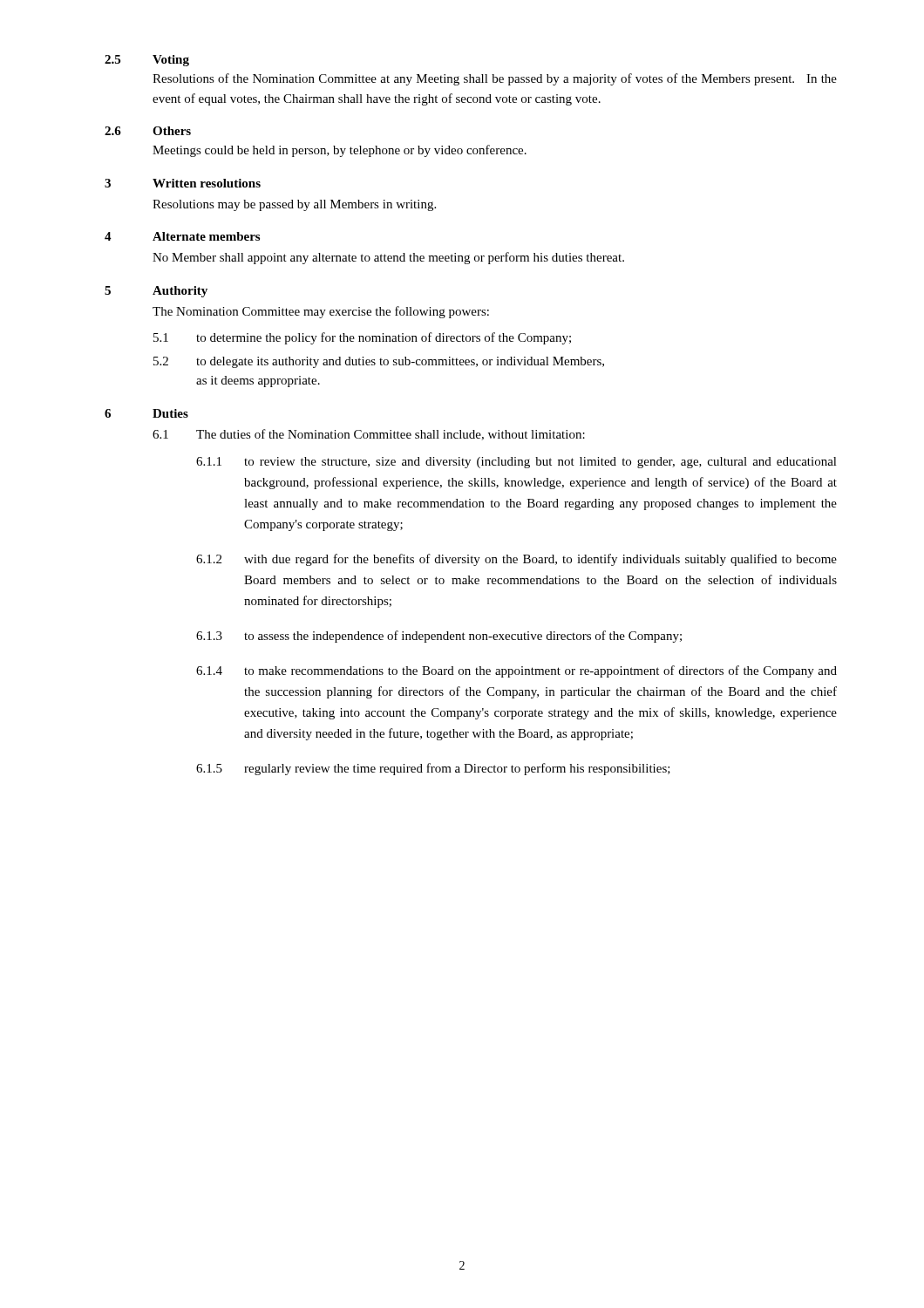The height and width of the screenshot is (1308, 924).
Task: Navigate to the text starting "6.1.2 with due regard"
Action: (517, 580)
